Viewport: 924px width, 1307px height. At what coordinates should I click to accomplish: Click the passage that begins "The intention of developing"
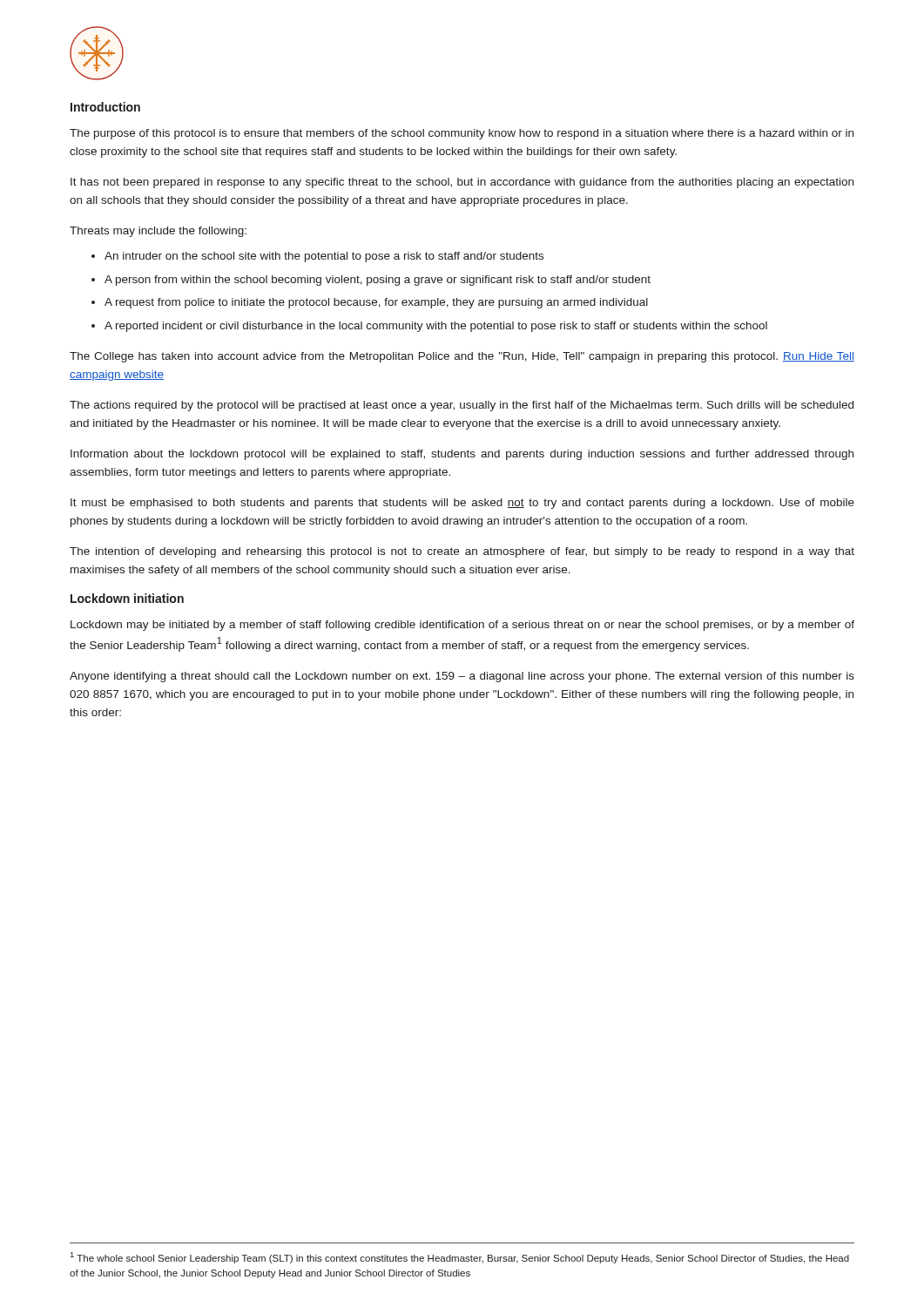click(462, 560)
